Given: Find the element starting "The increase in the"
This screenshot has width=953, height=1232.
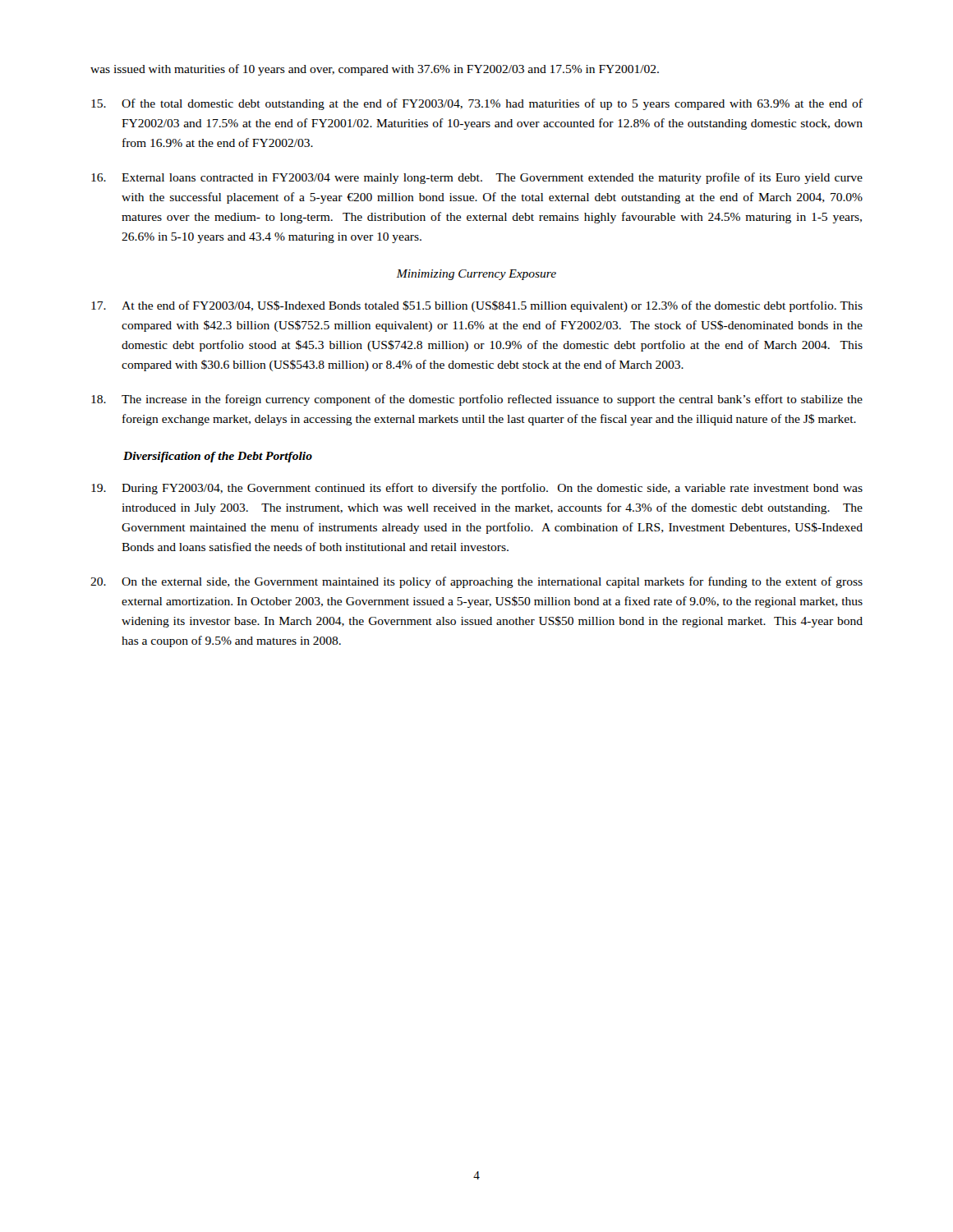Looking at the screenshot, I should pos(476,409).
